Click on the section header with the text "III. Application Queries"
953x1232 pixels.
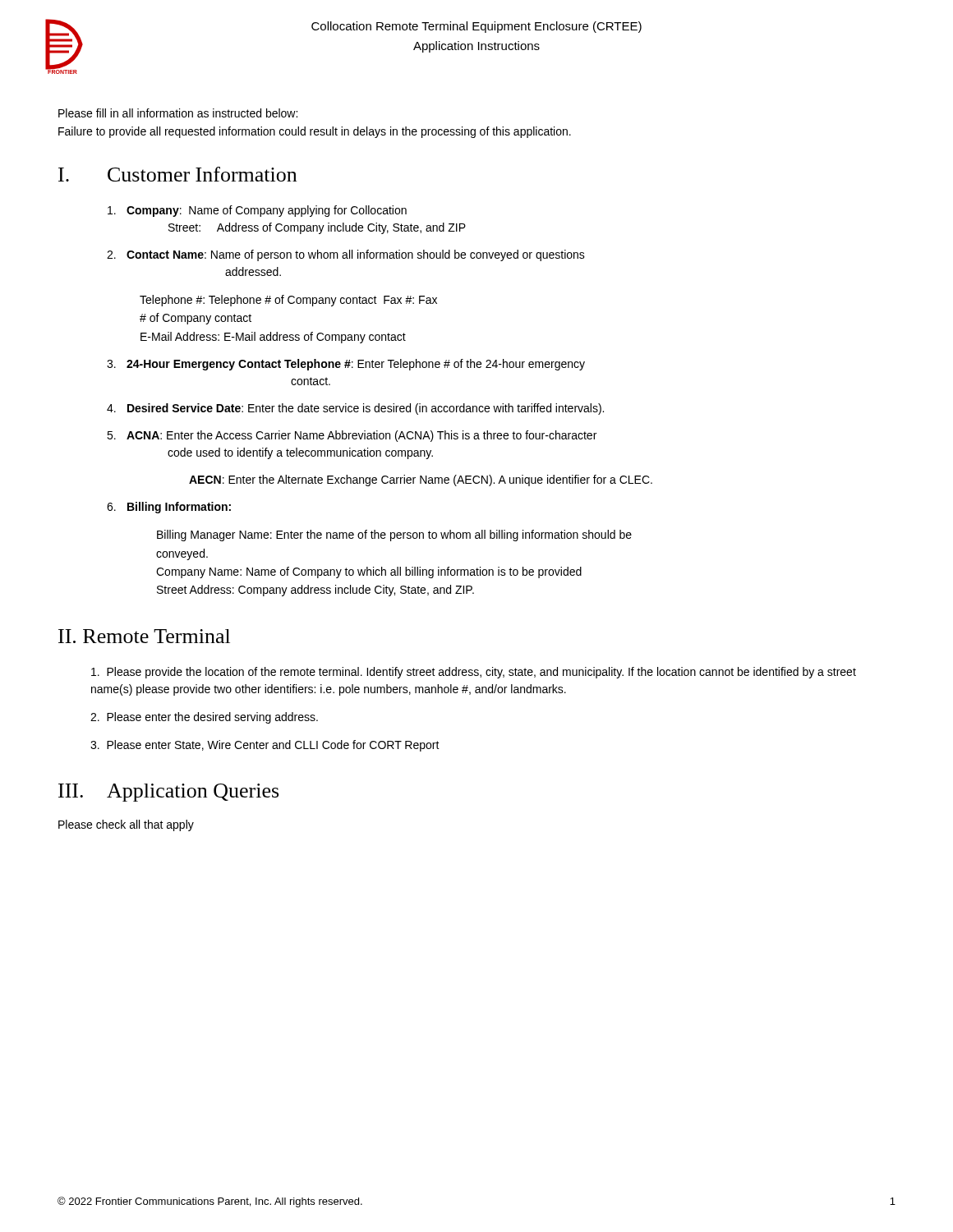coord(168,791)
